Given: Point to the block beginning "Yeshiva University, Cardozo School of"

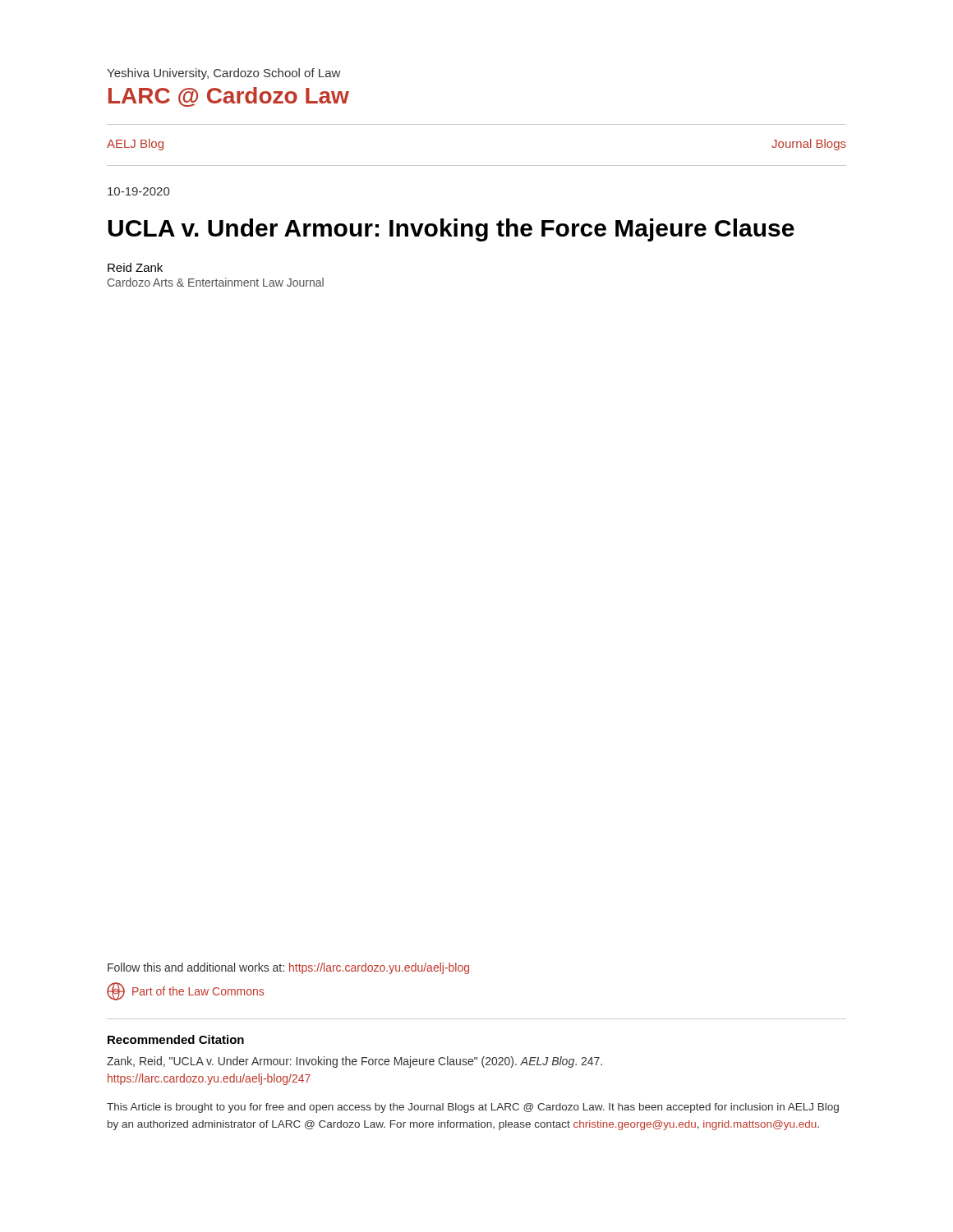Looking at the screenshot, I should click(224, 73).
